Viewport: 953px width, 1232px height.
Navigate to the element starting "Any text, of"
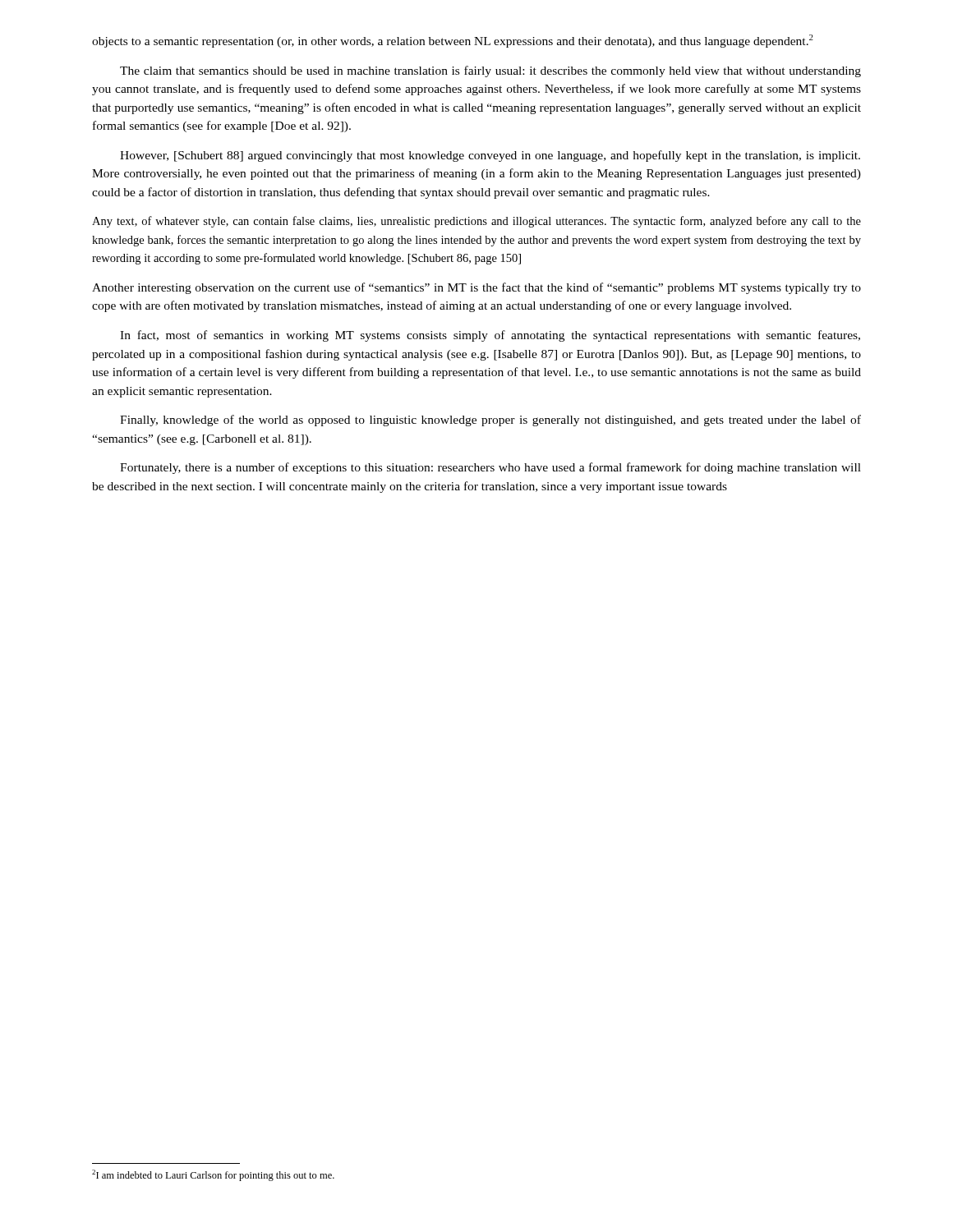coord(476,240)
